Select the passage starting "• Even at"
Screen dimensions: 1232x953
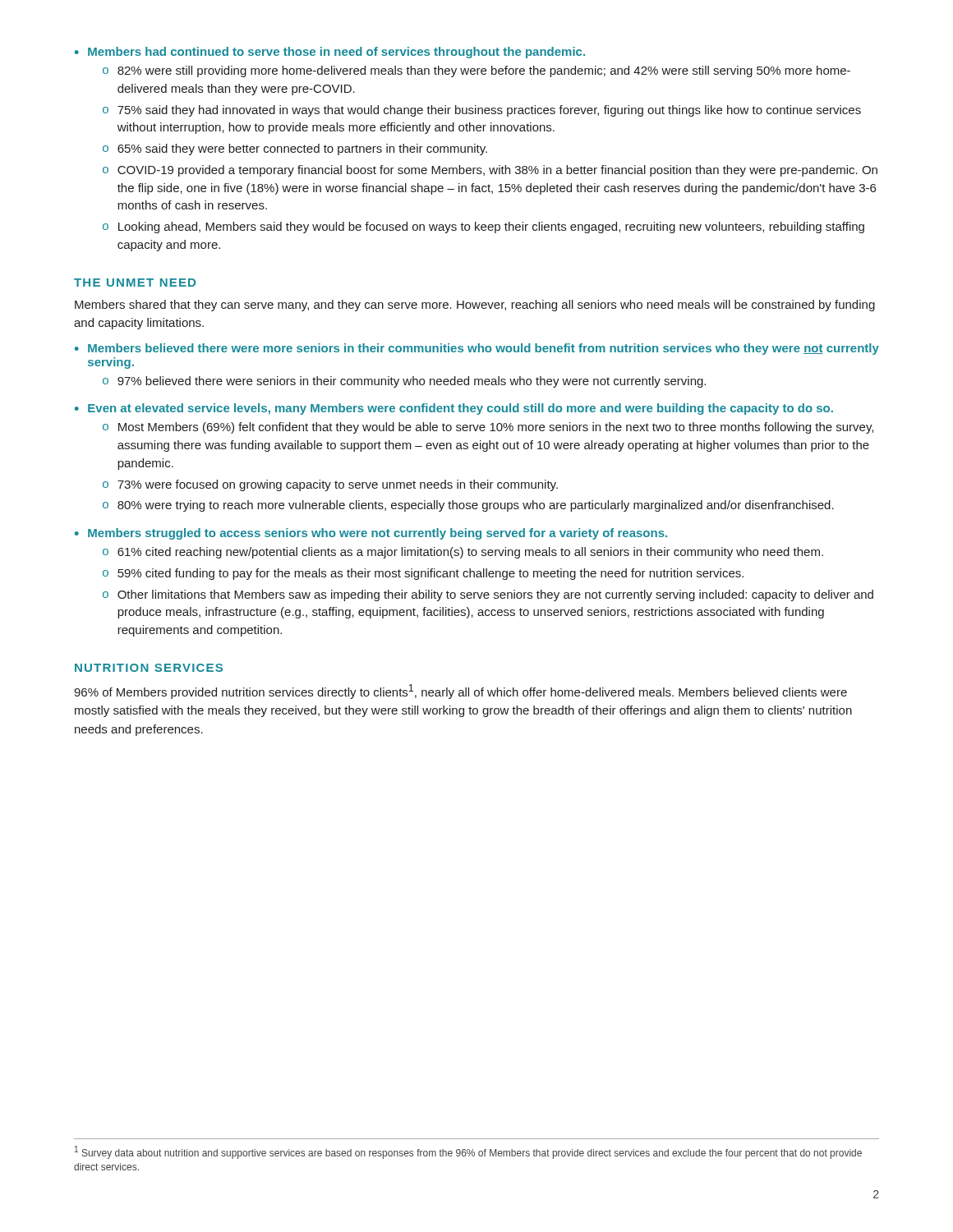click(x=476, y=459)
